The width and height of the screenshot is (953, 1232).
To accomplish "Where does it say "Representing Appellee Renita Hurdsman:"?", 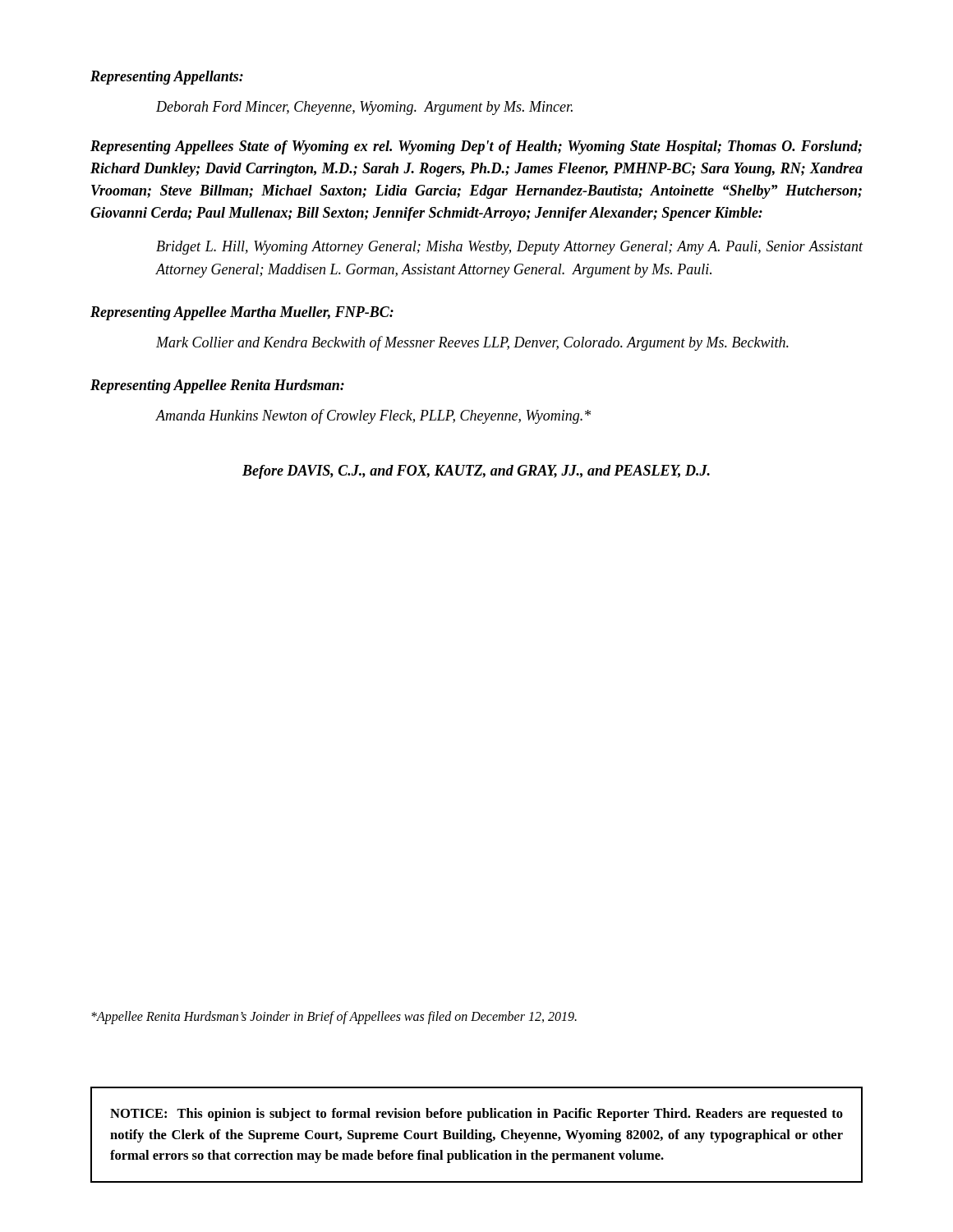I will tap(218, 385).
